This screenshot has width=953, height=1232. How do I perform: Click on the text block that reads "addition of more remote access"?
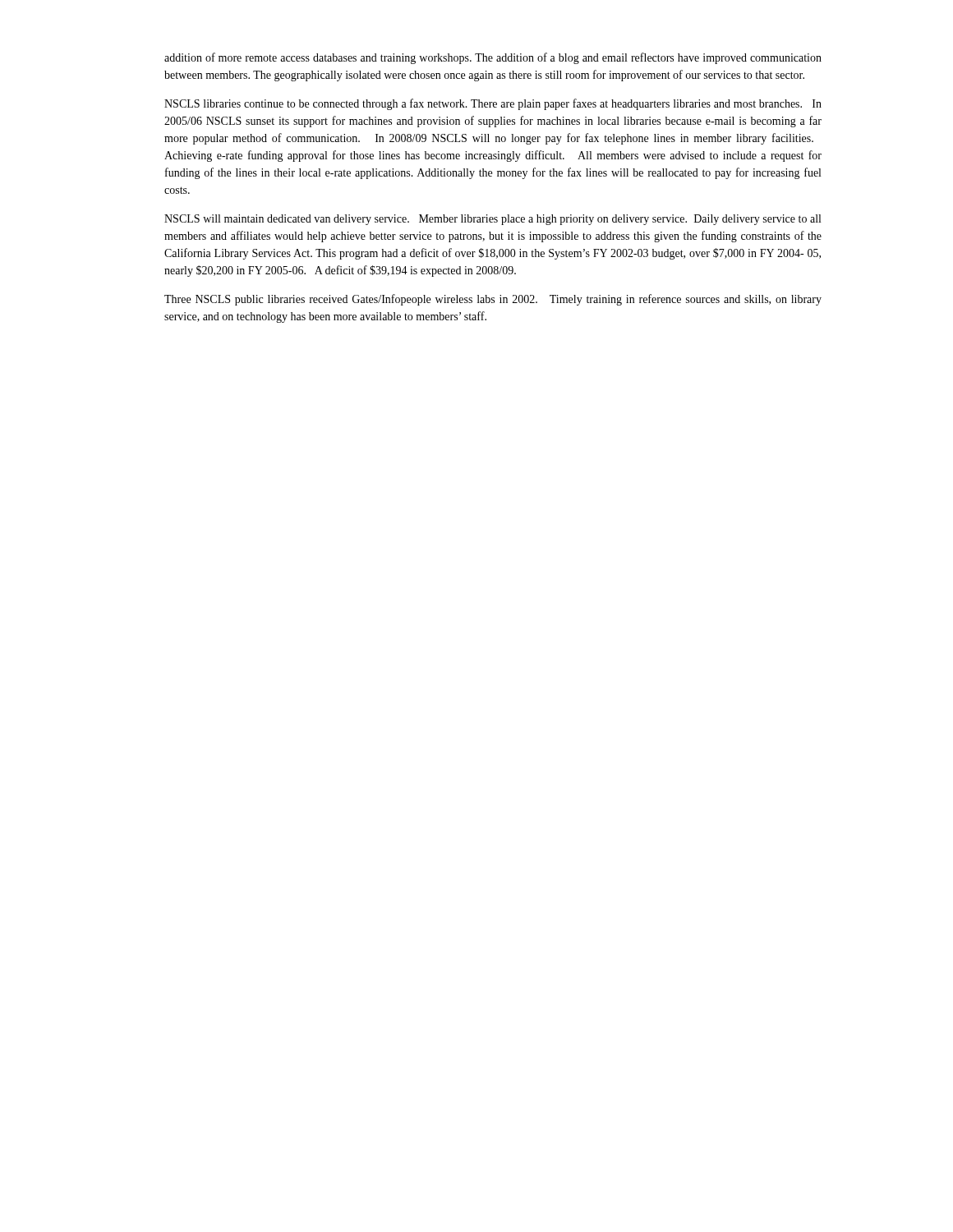click(493, 67)
